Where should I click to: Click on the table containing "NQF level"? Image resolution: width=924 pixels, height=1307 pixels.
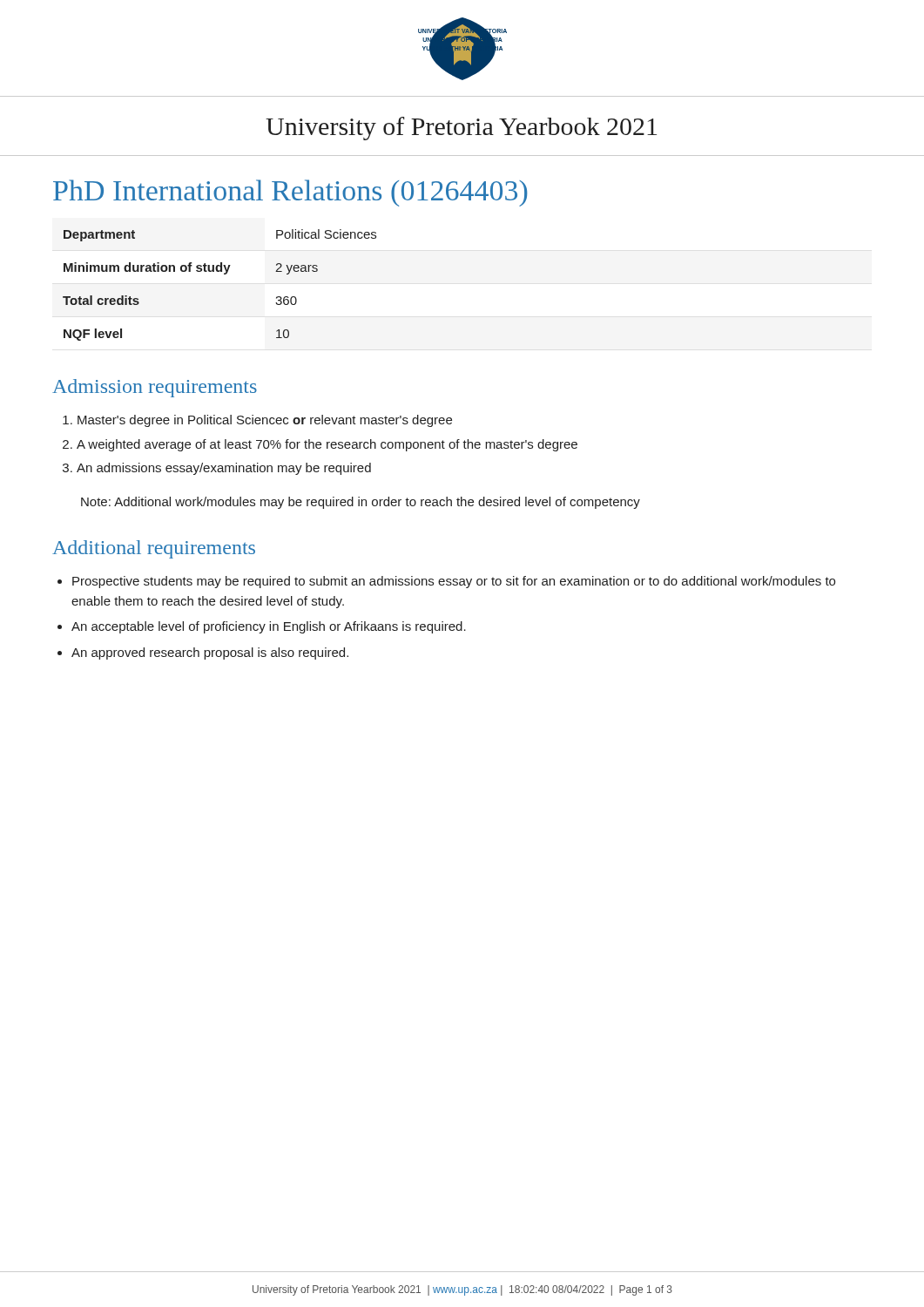point(462,284)
